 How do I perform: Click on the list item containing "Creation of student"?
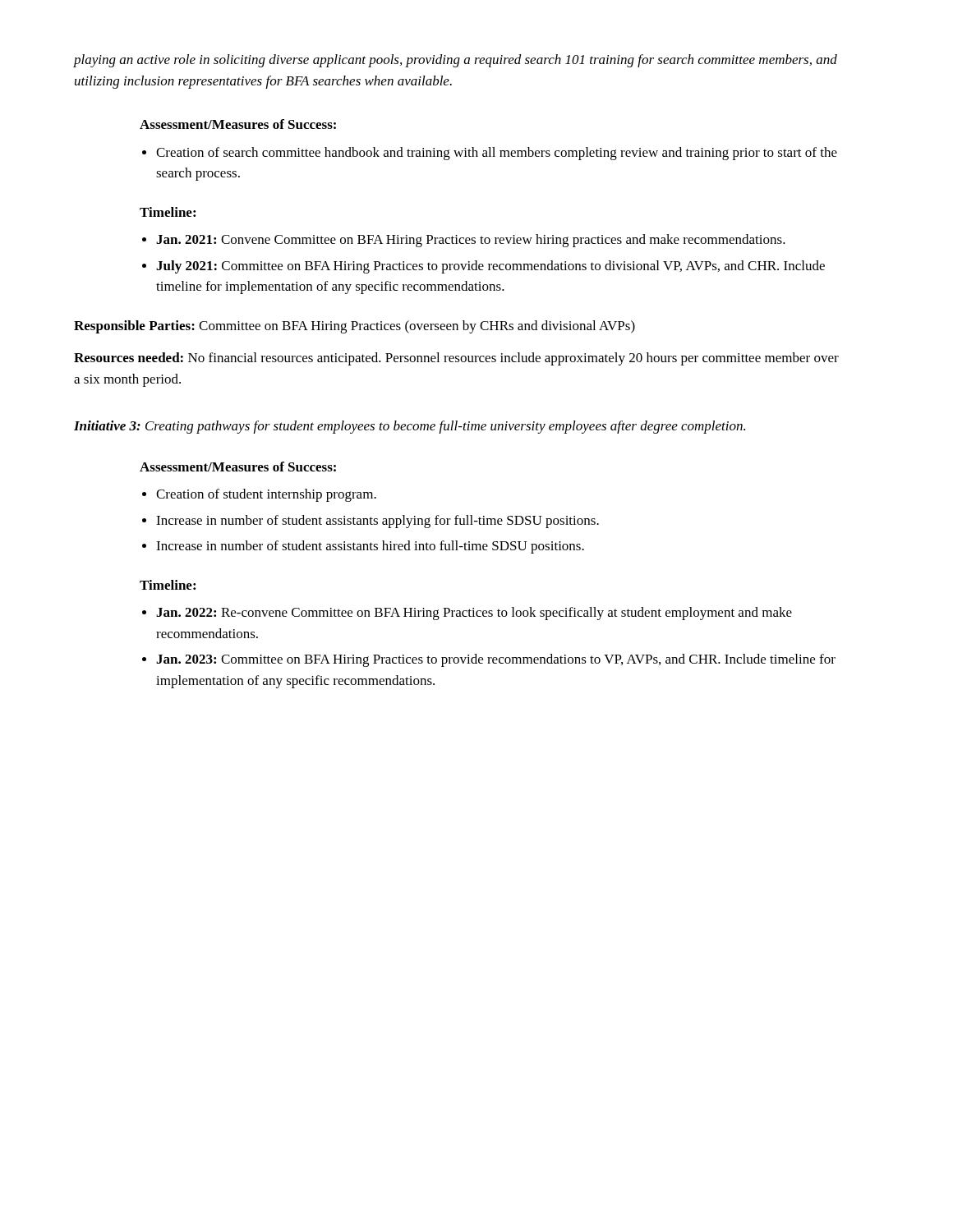(x=266, y=494)
